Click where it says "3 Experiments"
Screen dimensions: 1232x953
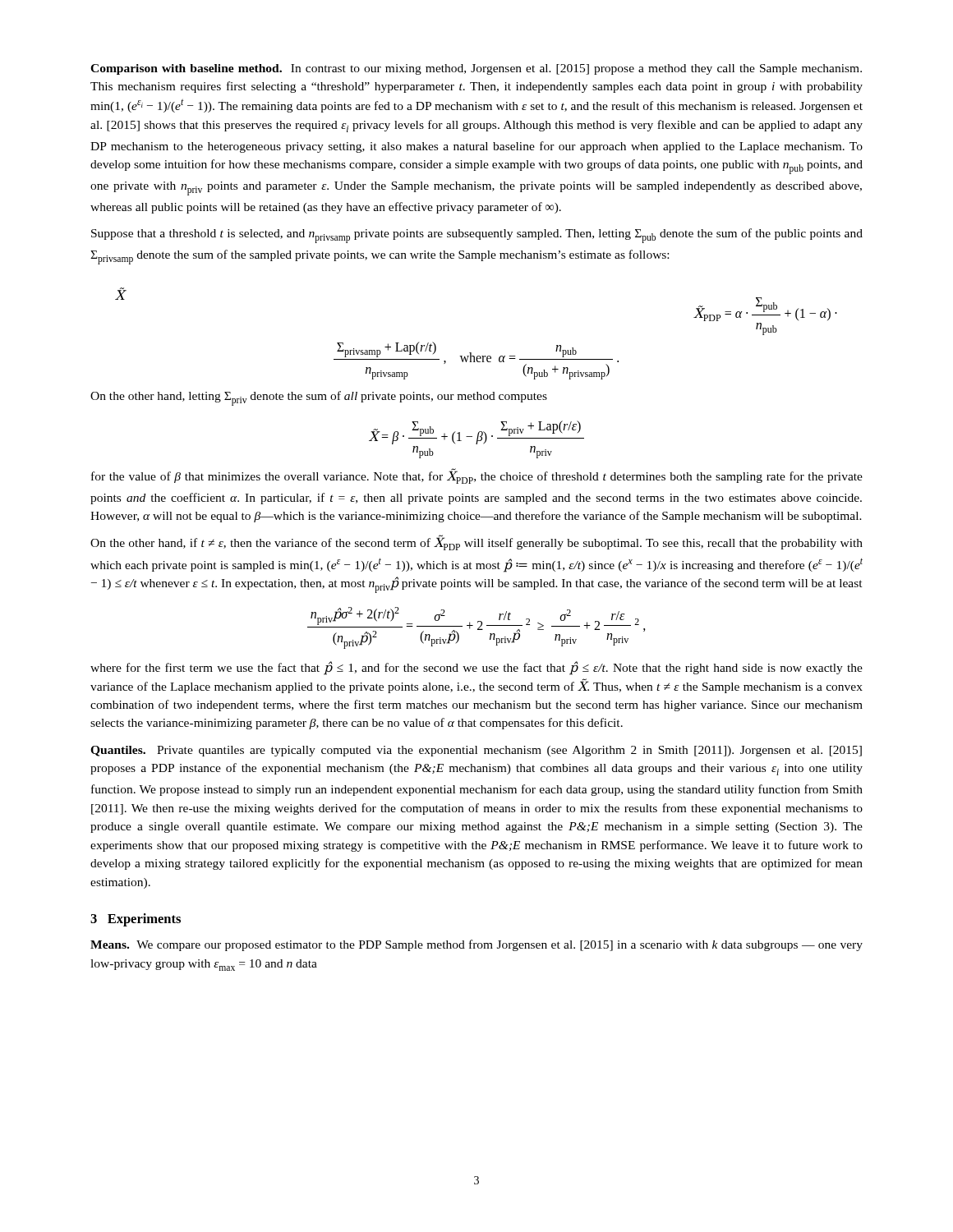click(x=136, y=919)
